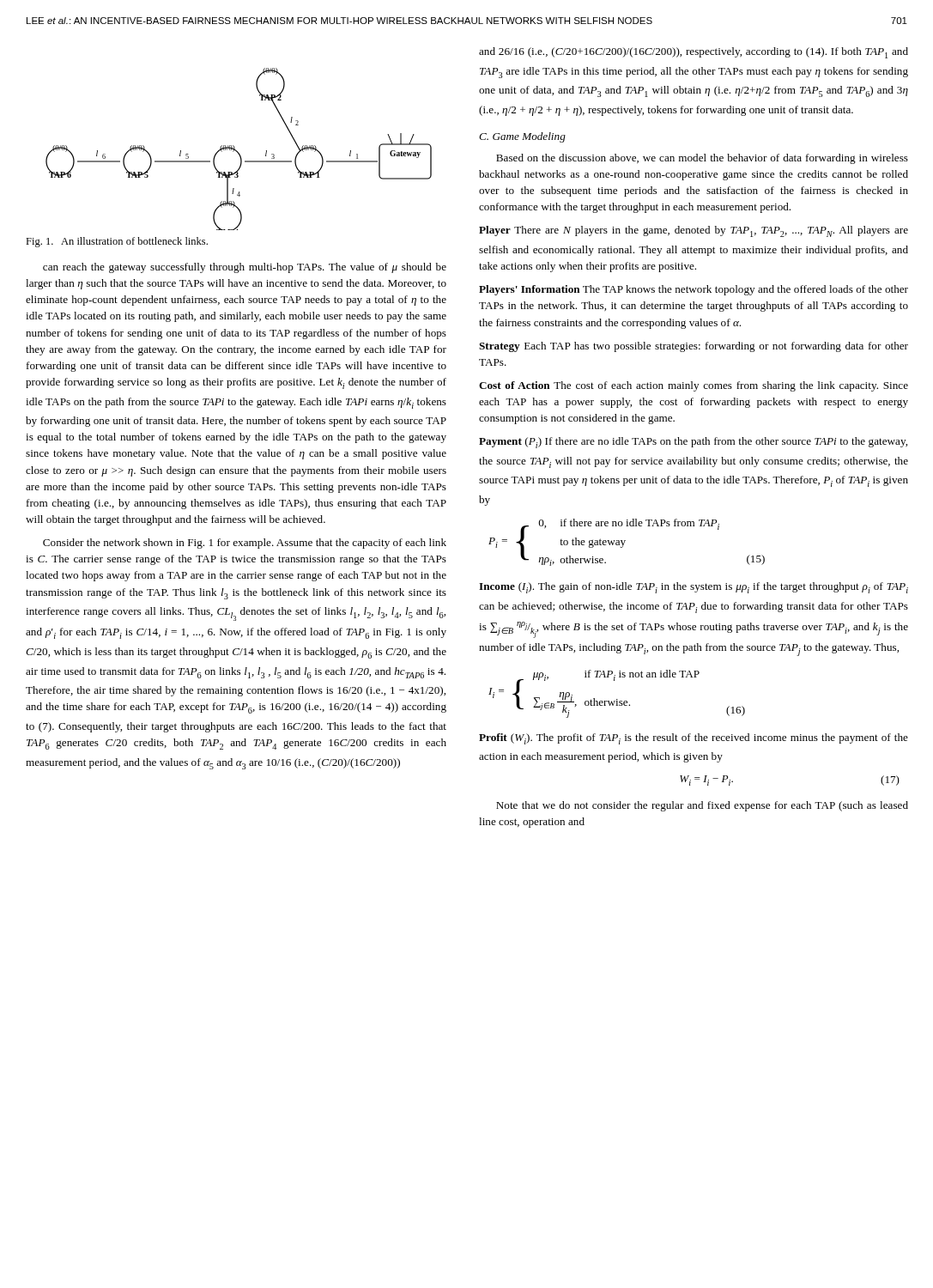Click on the region starting "can reach the gateway successfully through"
This screenshot has width=933, height=1288.
(236, 393)
